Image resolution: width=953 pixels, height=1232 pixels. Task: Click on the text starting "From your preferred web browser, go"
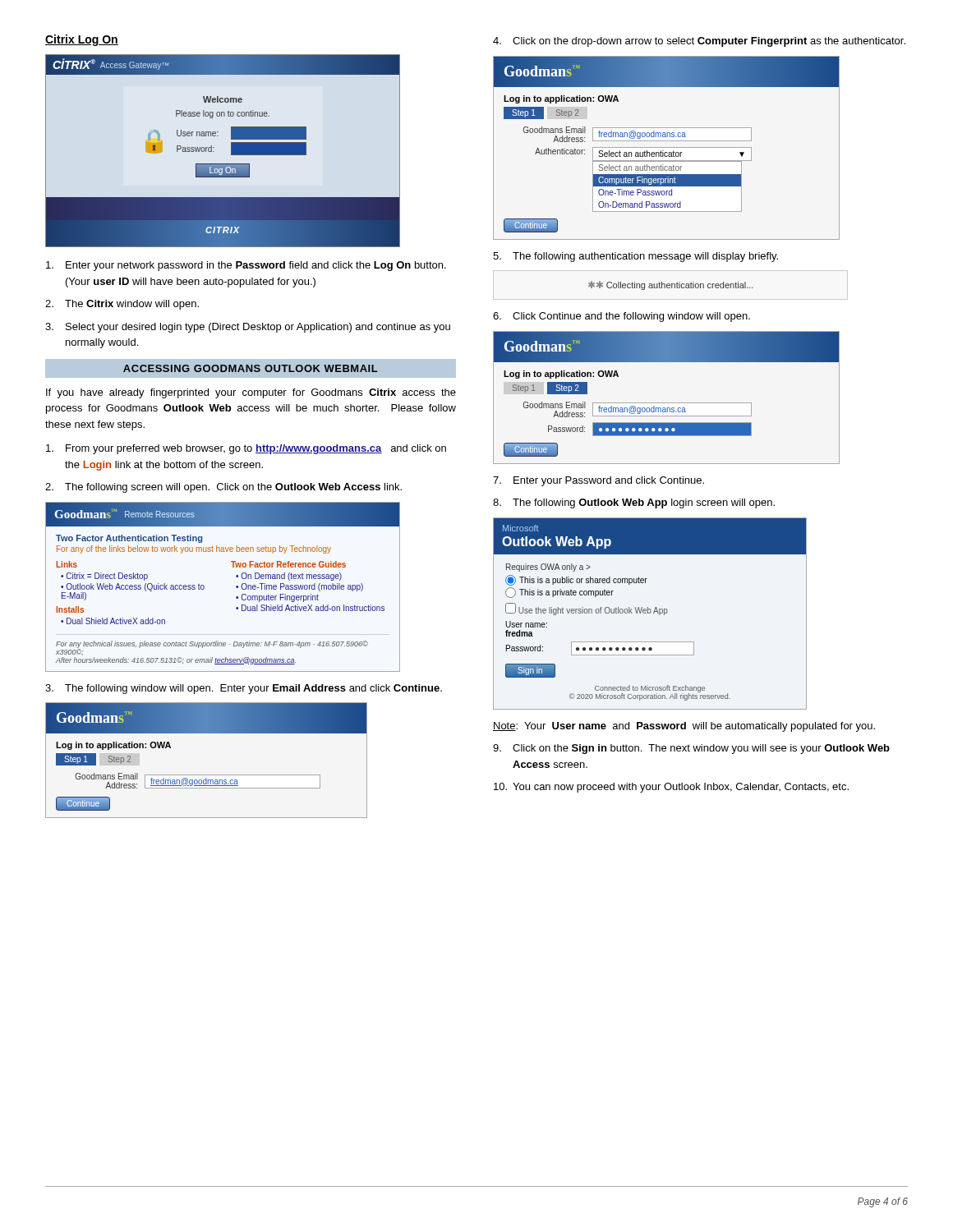(251, 456)
